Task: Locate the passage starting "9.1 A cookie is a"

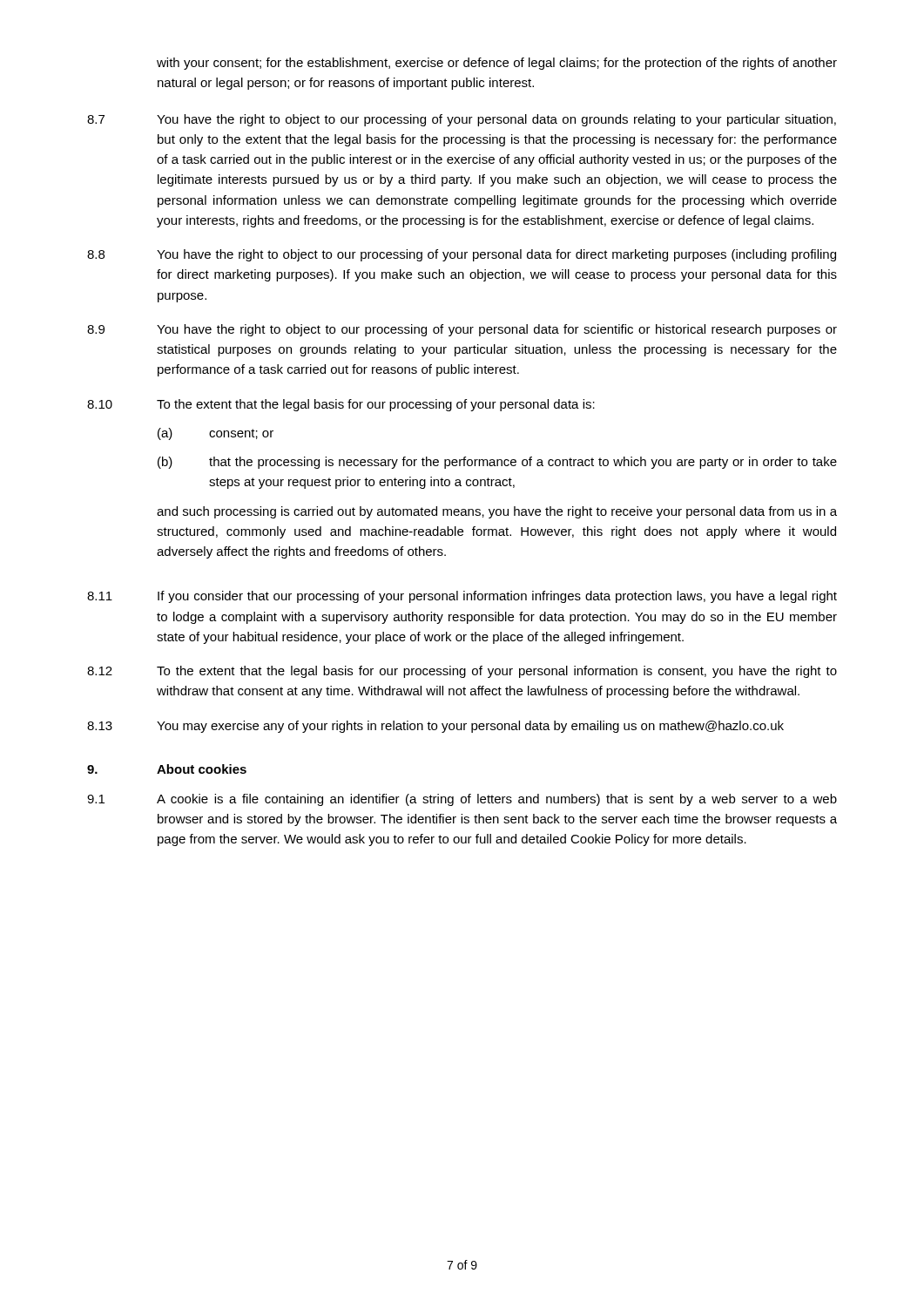Action: pyautogui.click(x=462, y=819)
